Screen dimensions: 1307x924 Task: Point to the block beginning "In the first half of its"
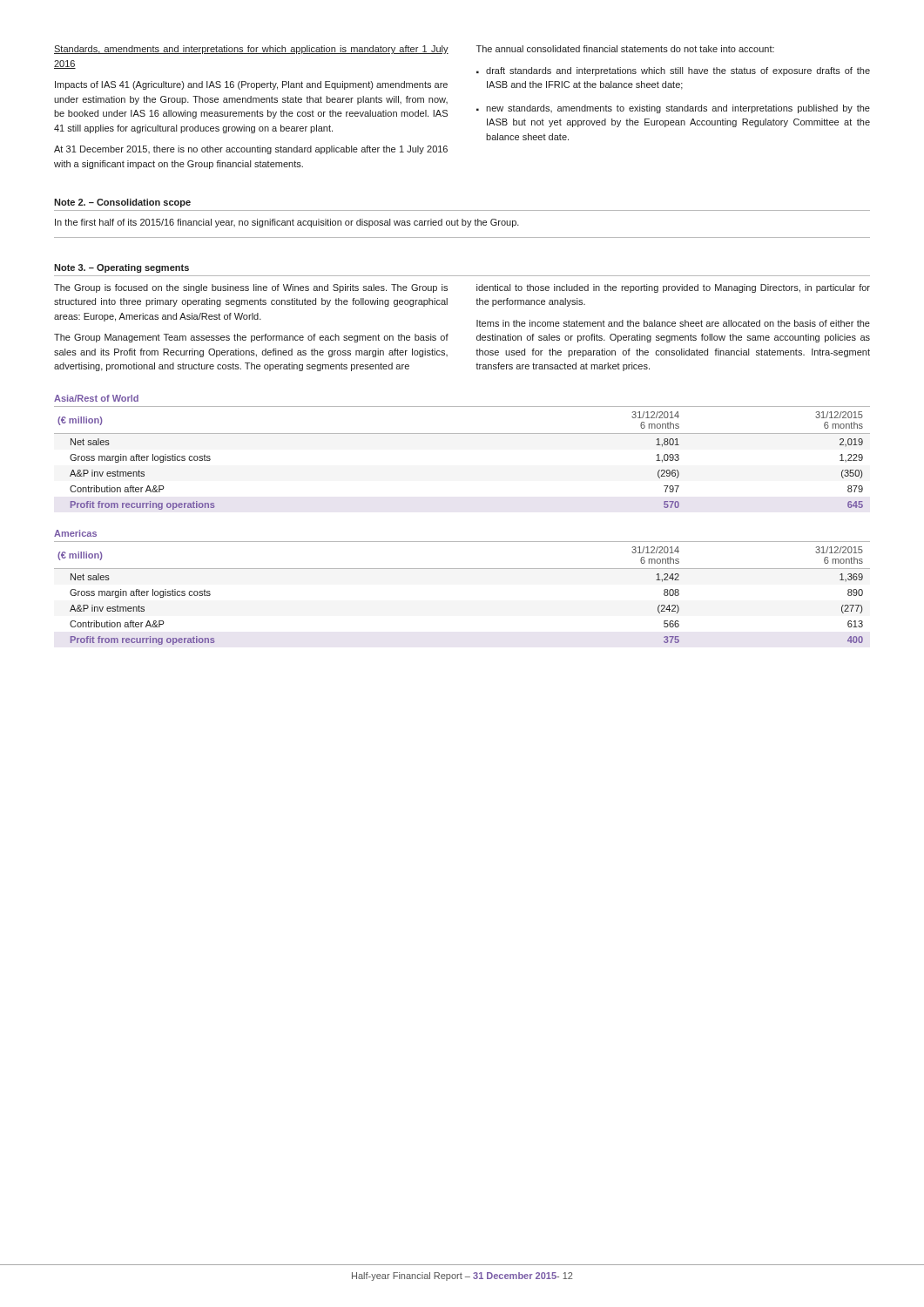click(x=287, y=222)
